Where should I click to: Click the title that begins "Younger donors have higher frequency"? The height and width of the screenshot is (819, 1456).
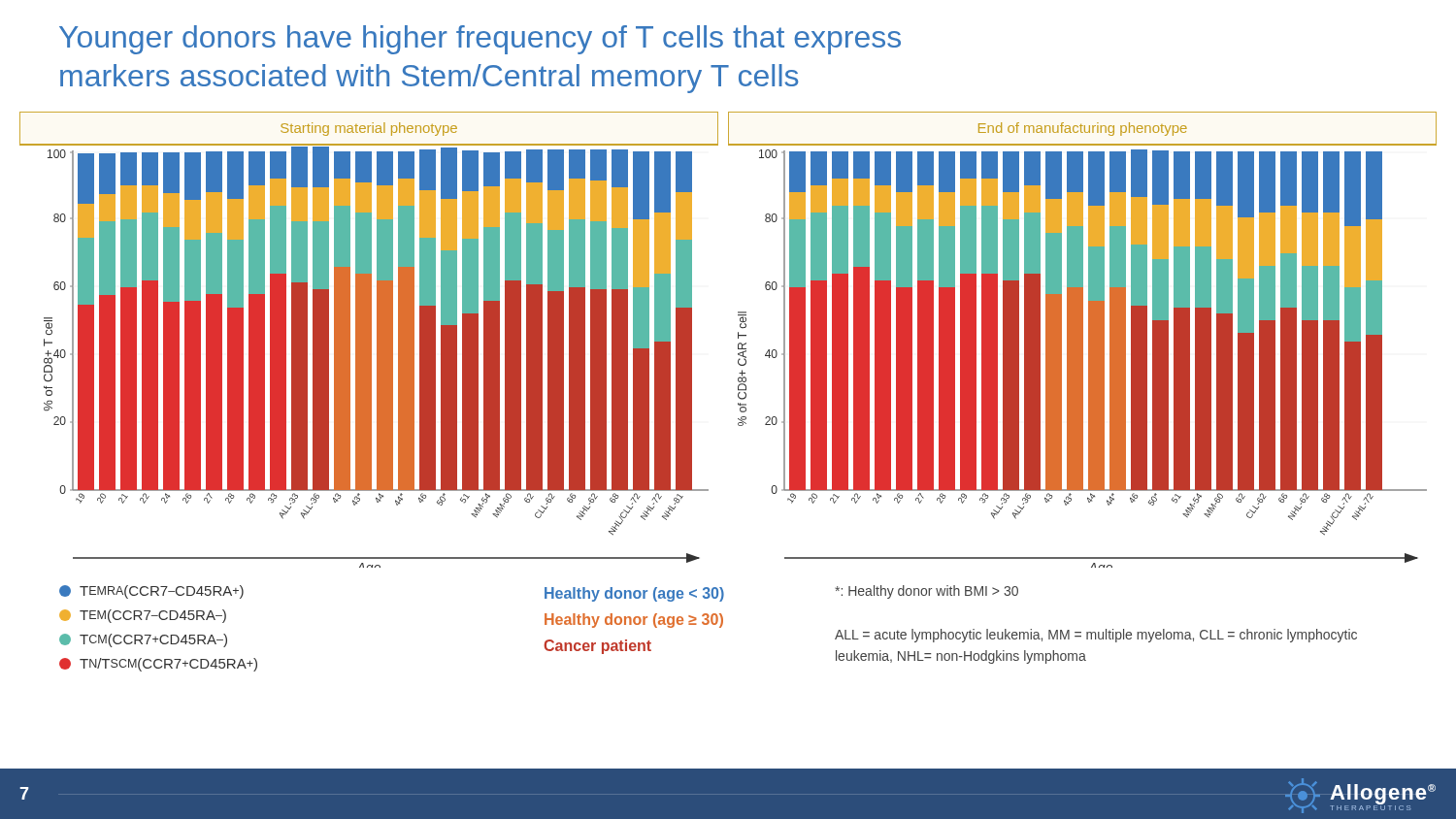480,56
